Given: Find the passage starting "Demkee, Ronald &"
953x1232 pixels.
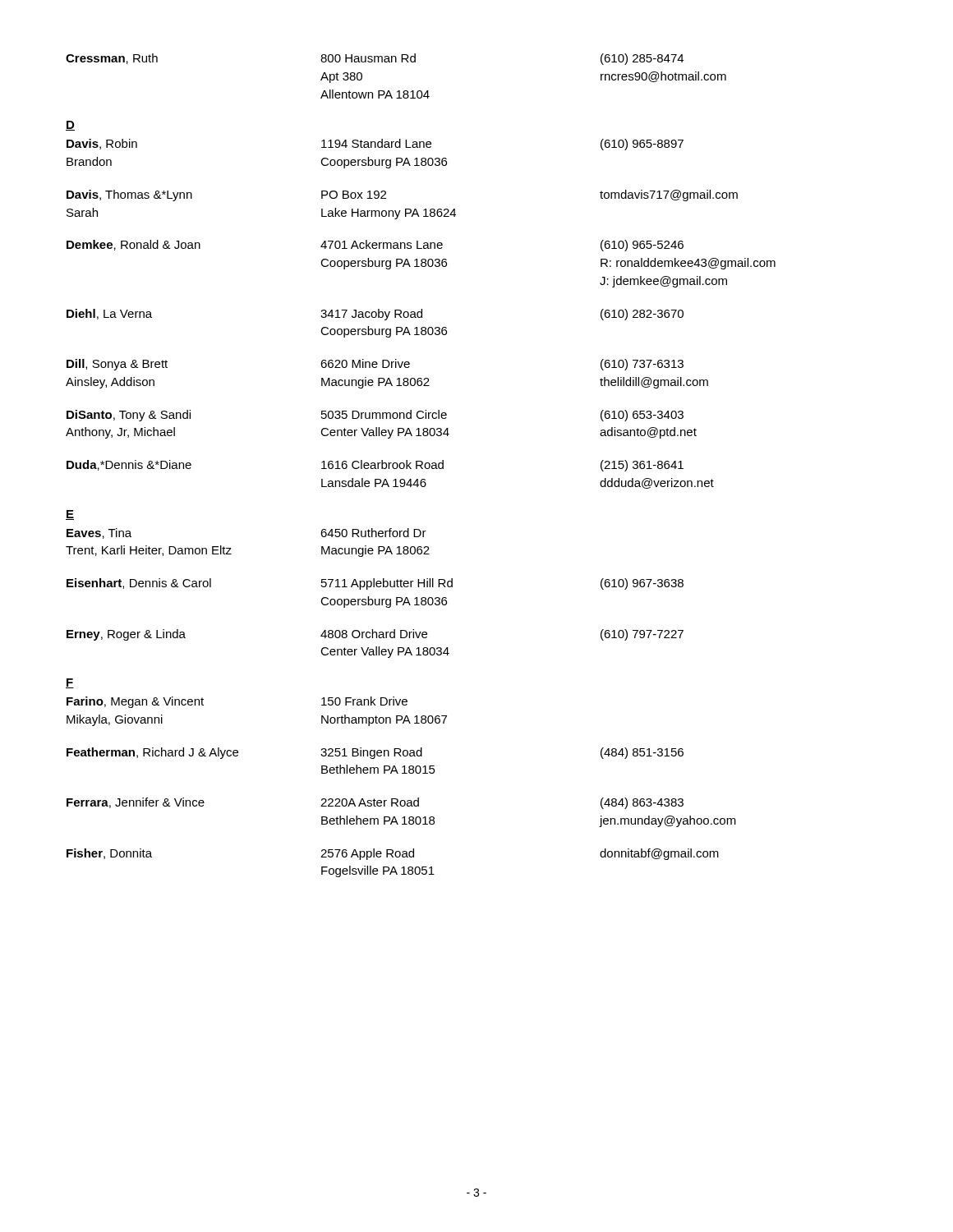Looking at the screenshot, I should tap(375, 246).
